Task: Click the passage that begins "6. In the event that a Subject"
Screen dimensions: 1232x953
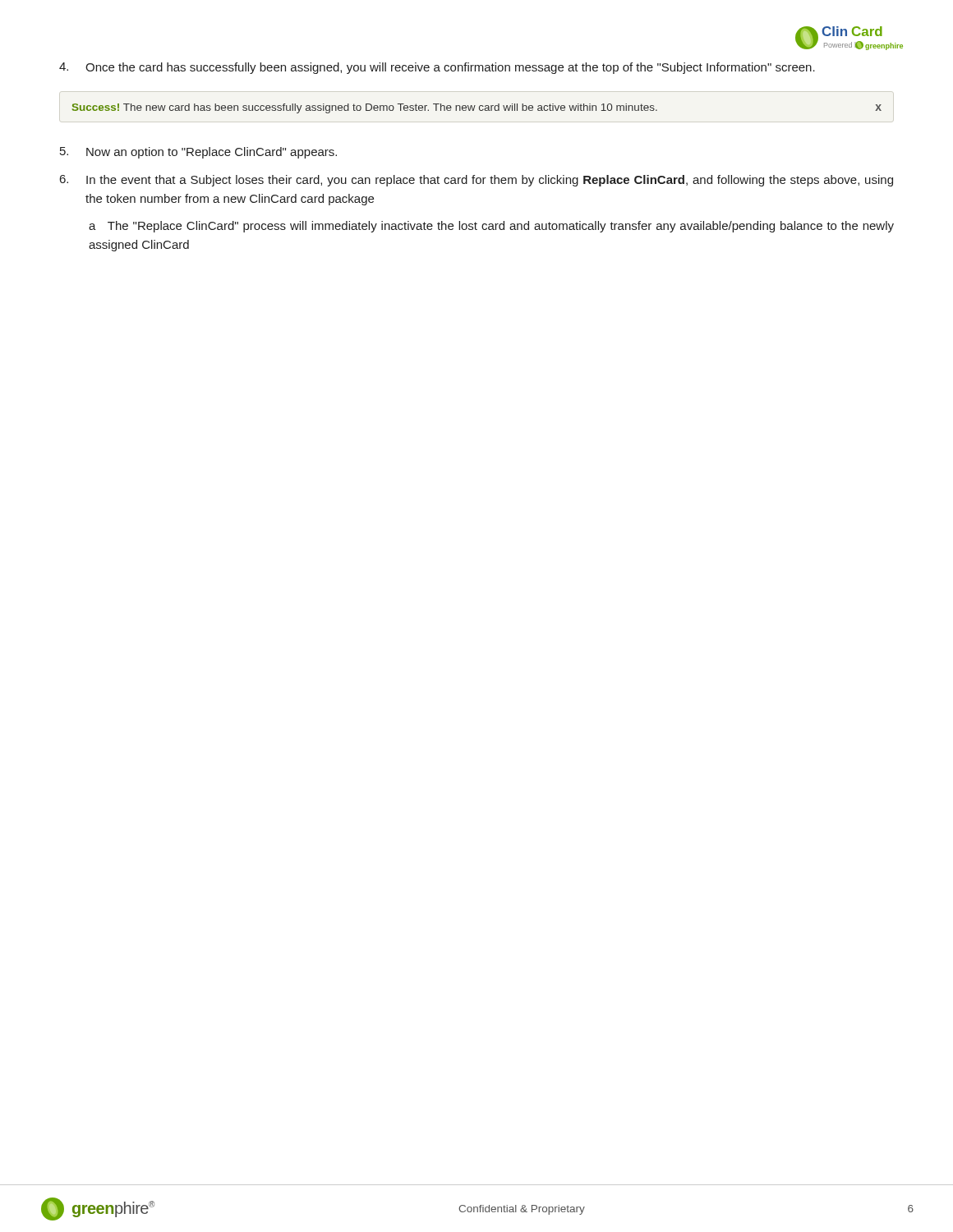Action: tap(476, 189)
